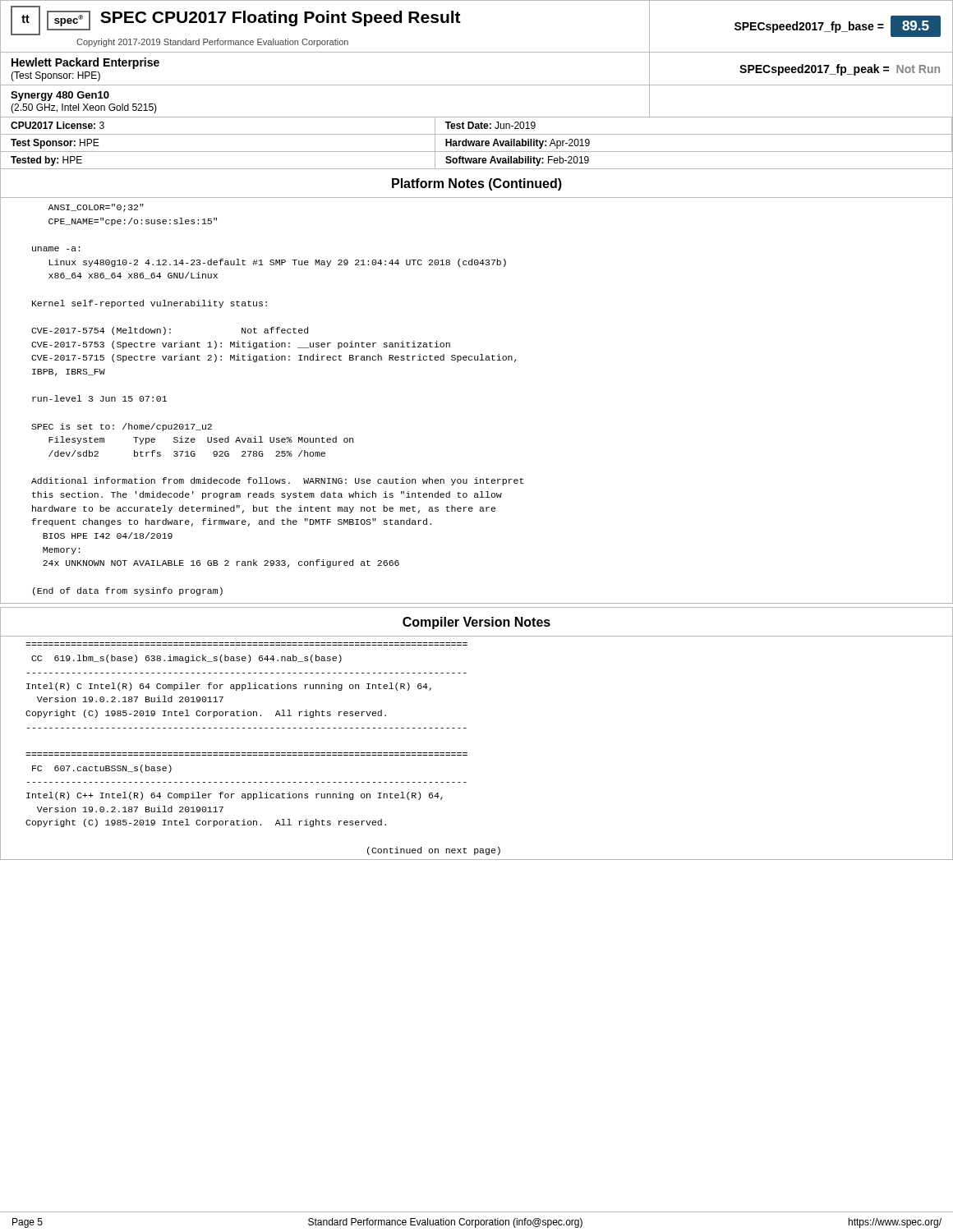Click on the block starting "Compiler Version Notes"

[476, 623]
